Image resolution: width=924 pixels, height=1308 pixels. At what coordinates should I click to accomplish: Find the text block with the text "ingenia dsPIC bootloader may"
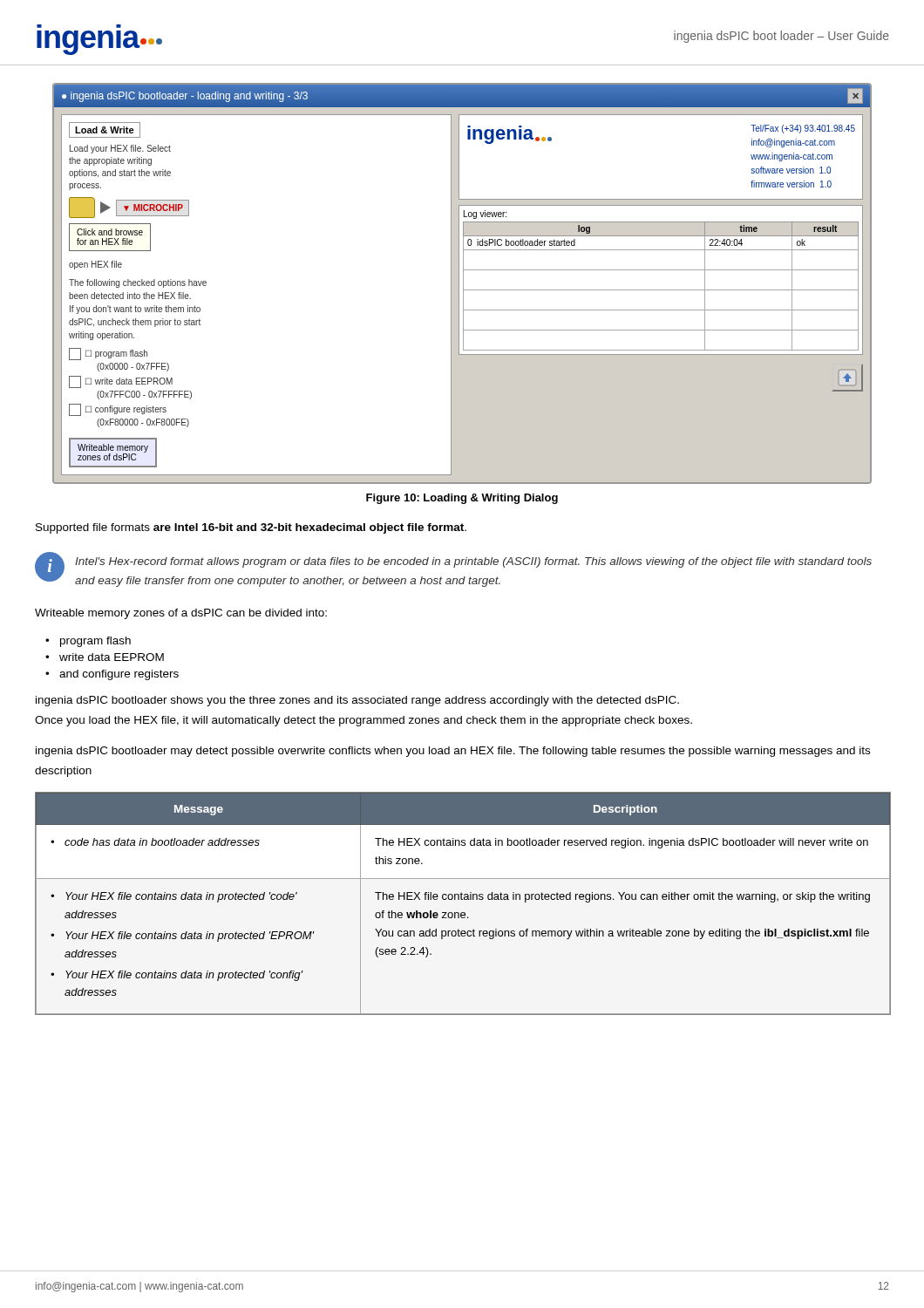tap(453, 760)
